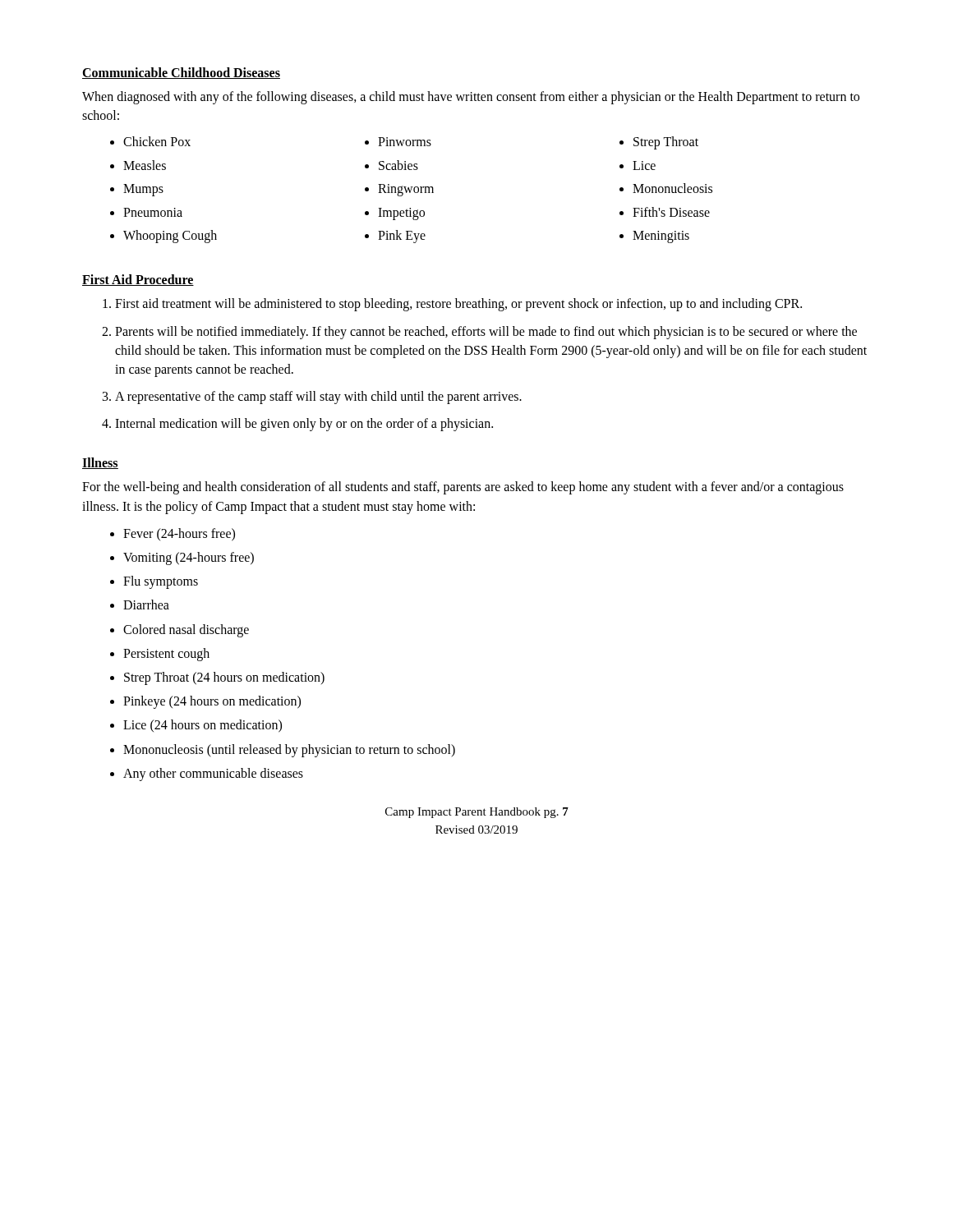Click on the list item containing "Pink Eye"
Viewport: 953px width, 1232px height.
point(402,237)
